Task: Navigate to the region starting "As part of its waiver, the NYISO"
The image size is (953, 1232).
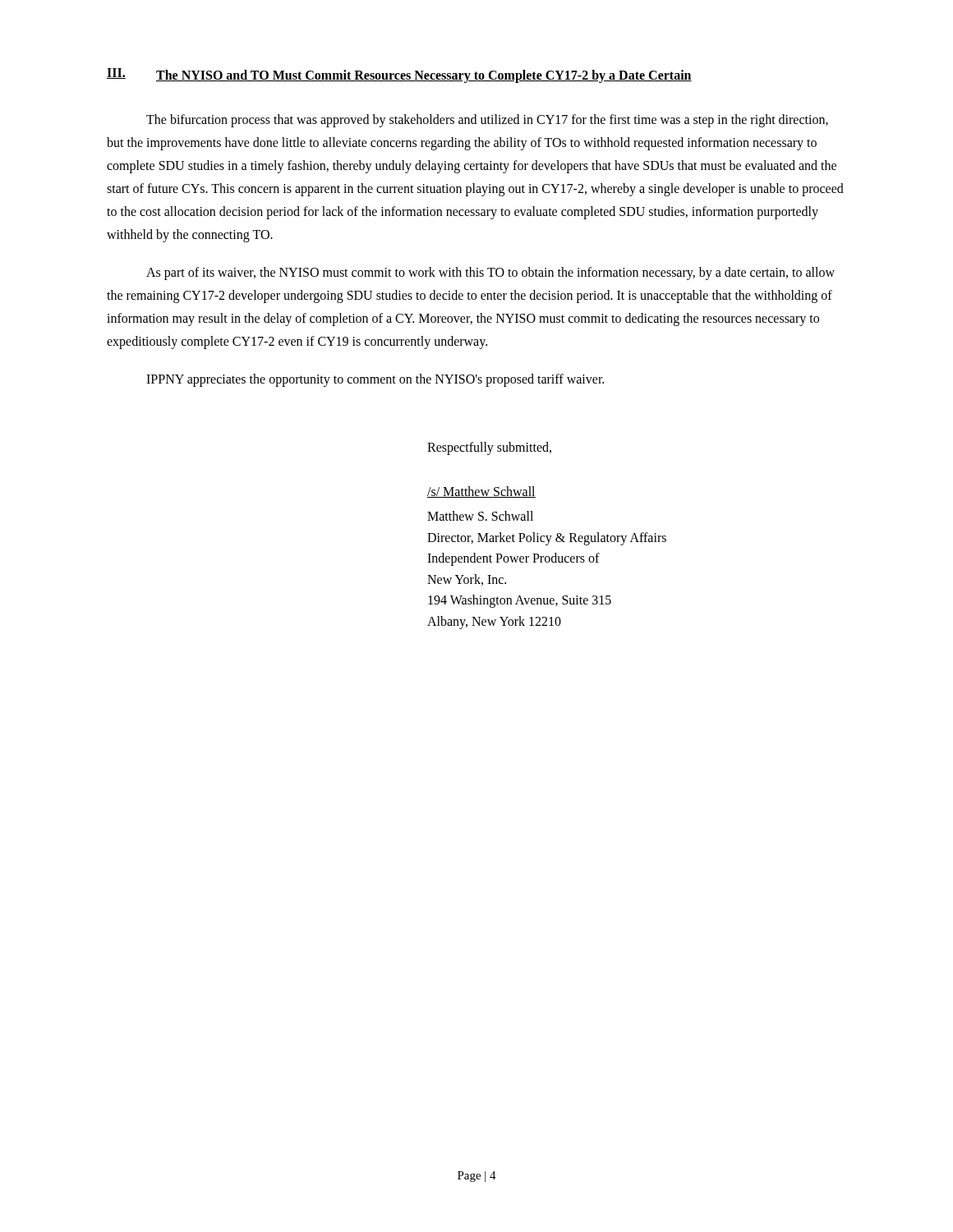Action: click(476, 307)
